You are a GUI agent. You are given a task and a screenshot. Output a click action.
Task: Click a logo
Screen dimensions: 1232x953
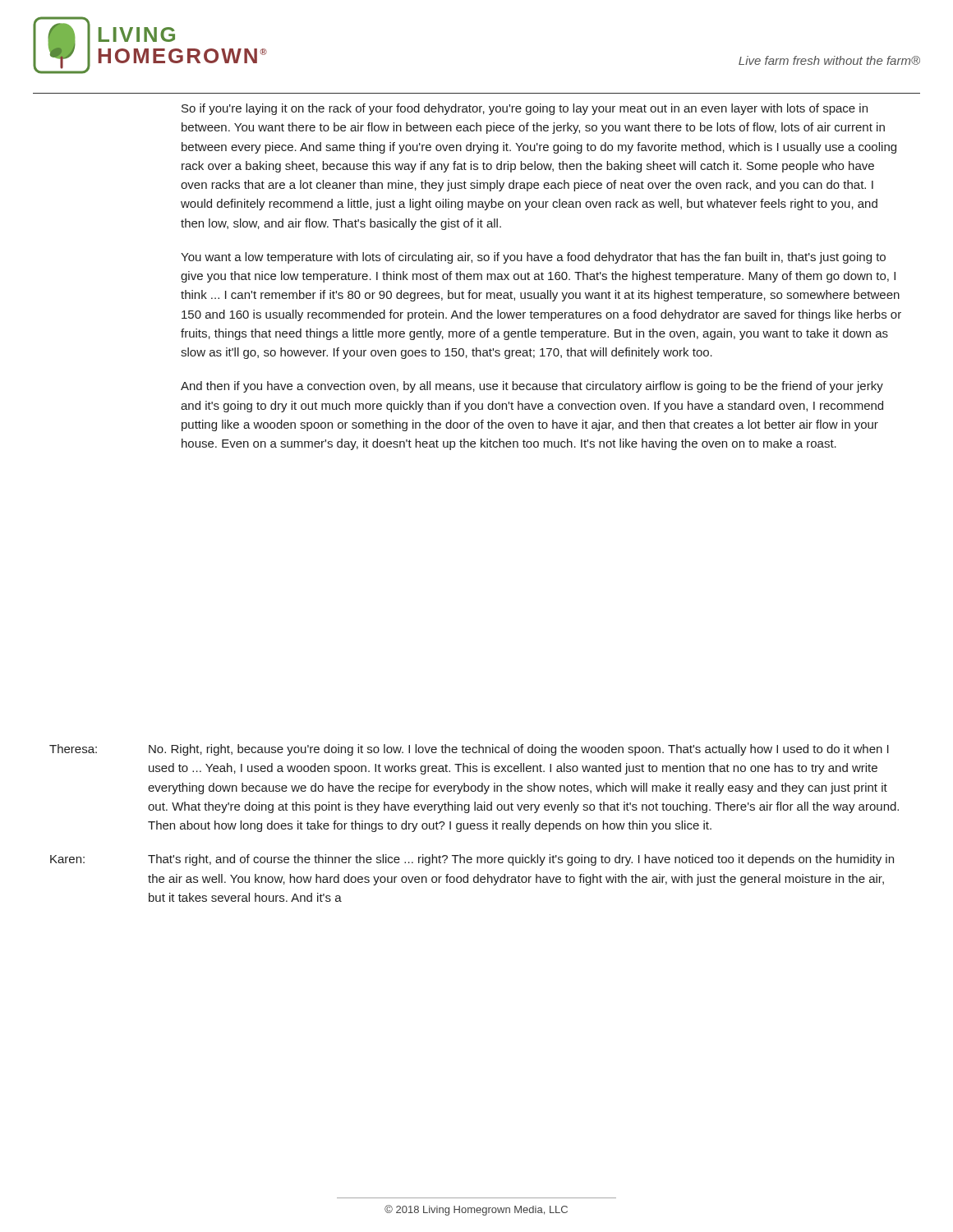tap(151, 45)
